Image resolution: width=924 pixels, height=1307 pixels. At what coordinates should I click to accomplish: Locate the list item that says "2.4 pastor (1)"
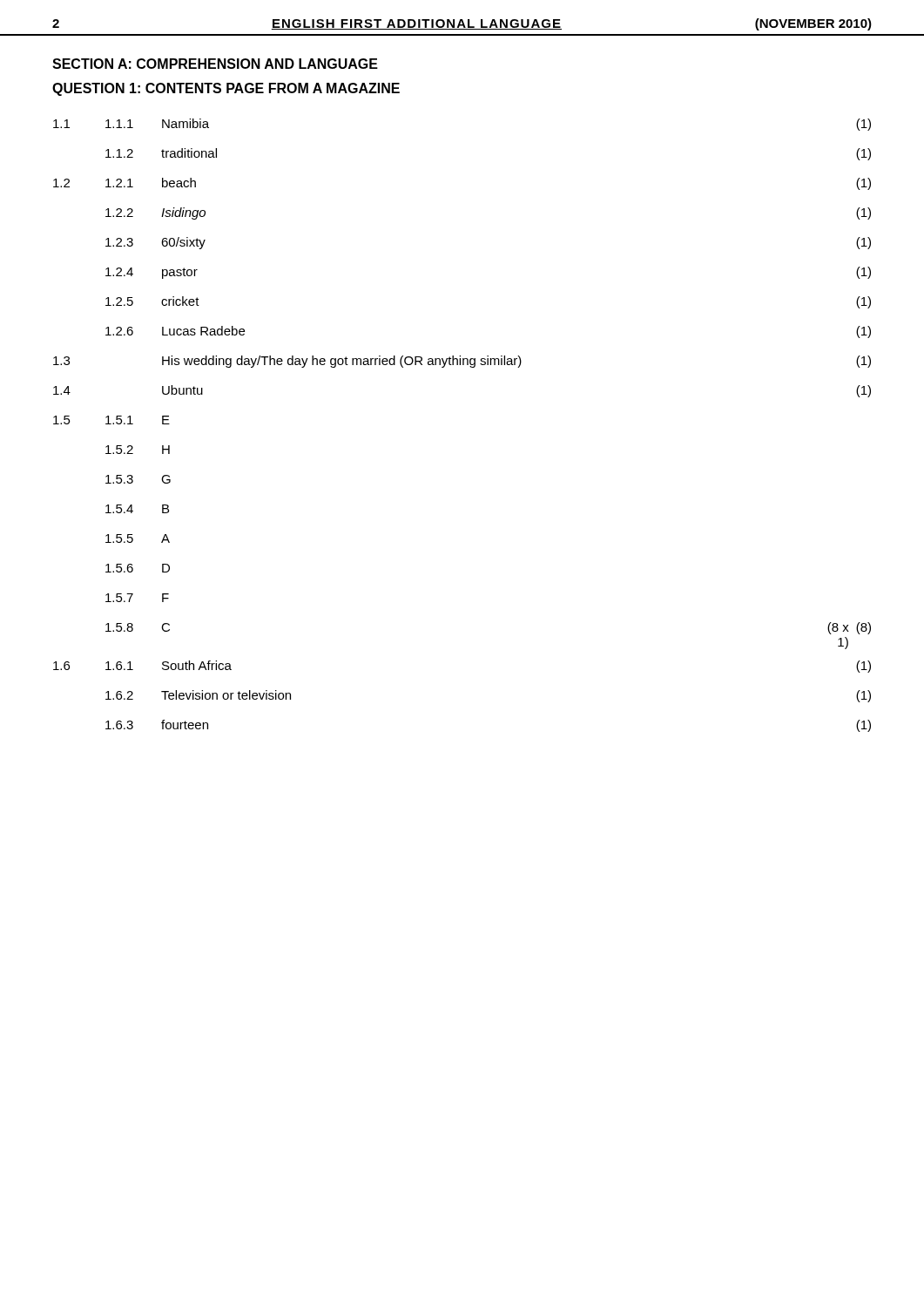click(119, 272)
